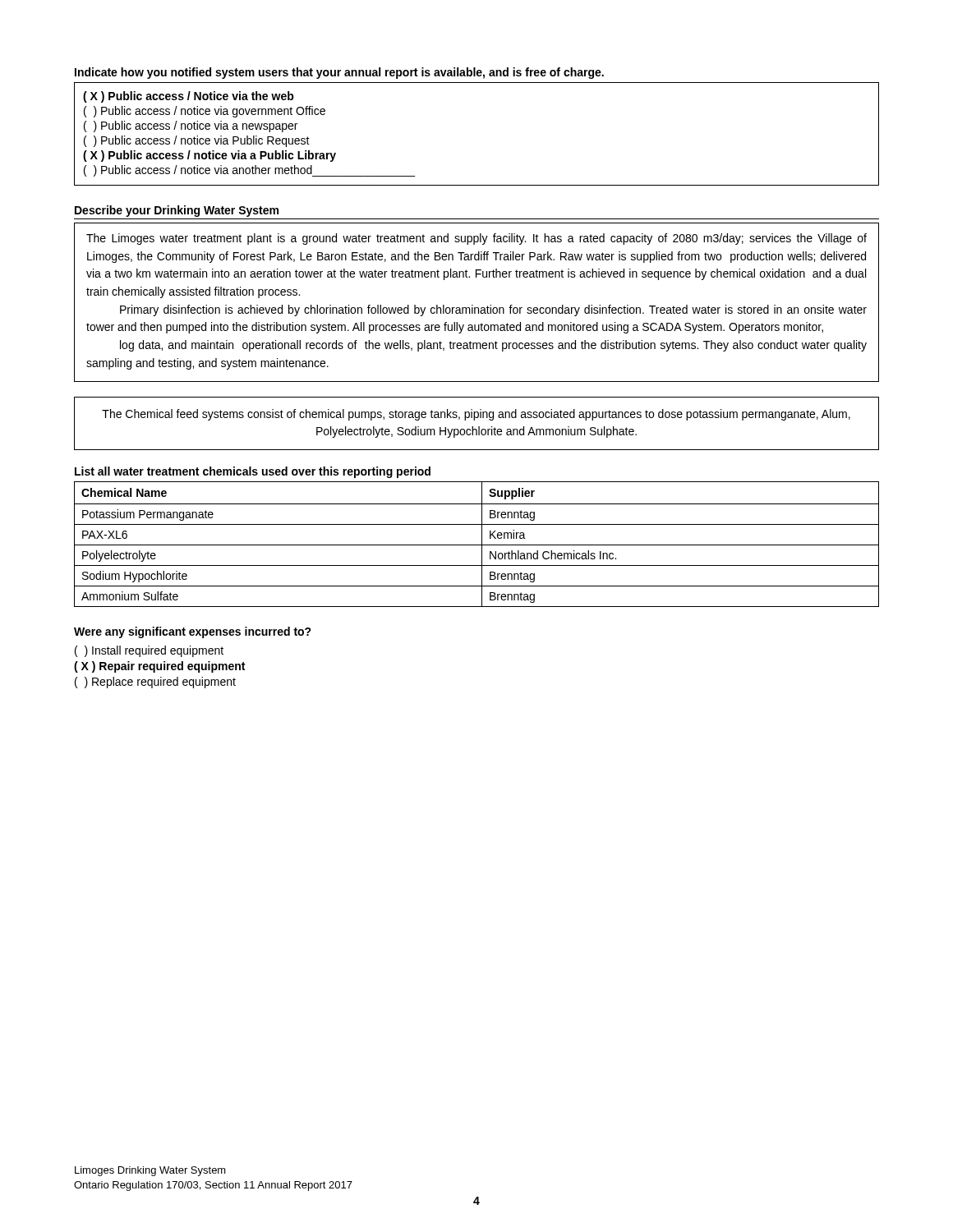Navigate to the region starting "The Limoges water"
Image resolution: width=953 pixels, height=1232 pixels.
(x=476, y=301)
